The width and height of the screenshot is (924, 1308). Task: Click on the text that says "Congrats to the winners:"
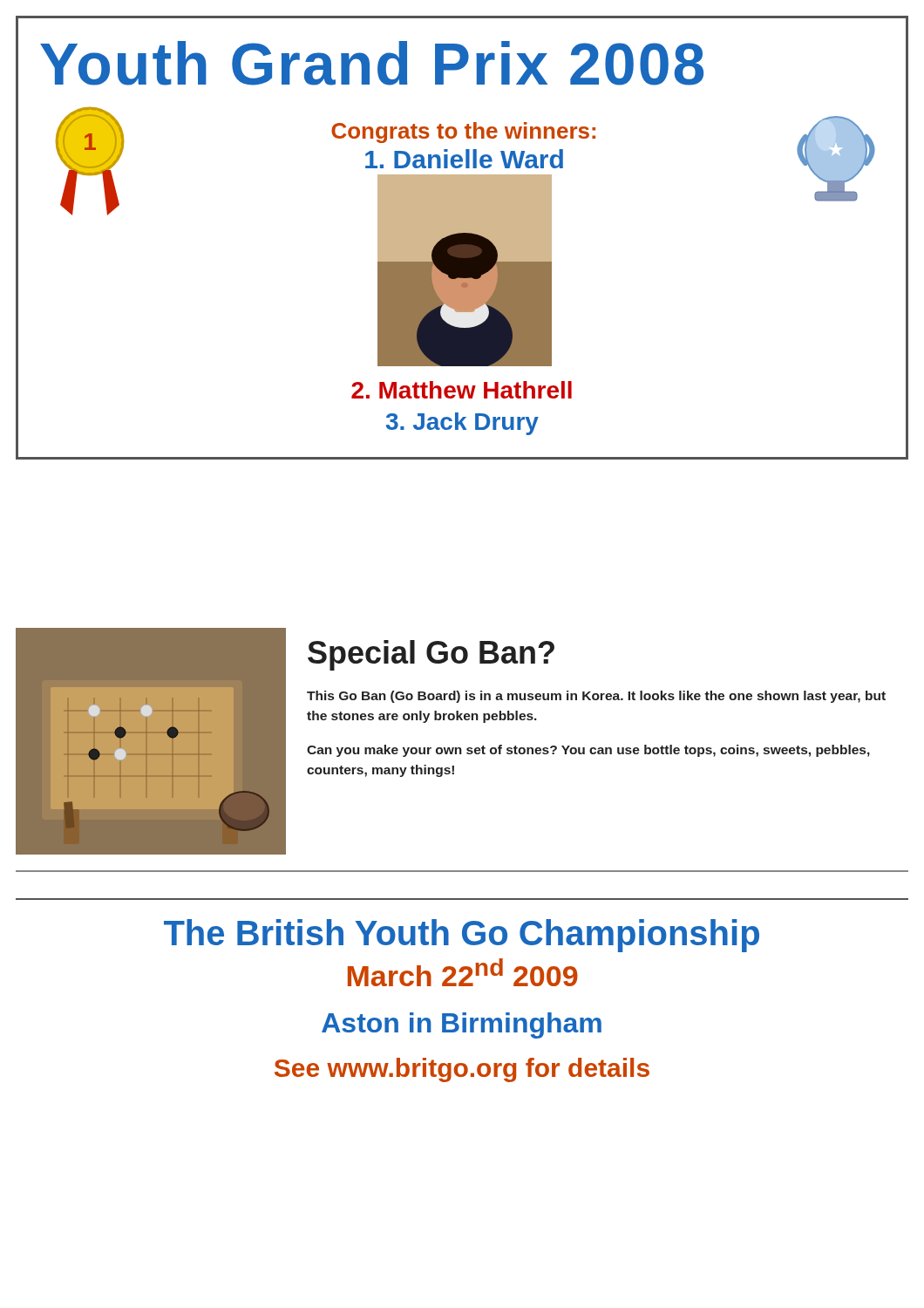(464, 131)
